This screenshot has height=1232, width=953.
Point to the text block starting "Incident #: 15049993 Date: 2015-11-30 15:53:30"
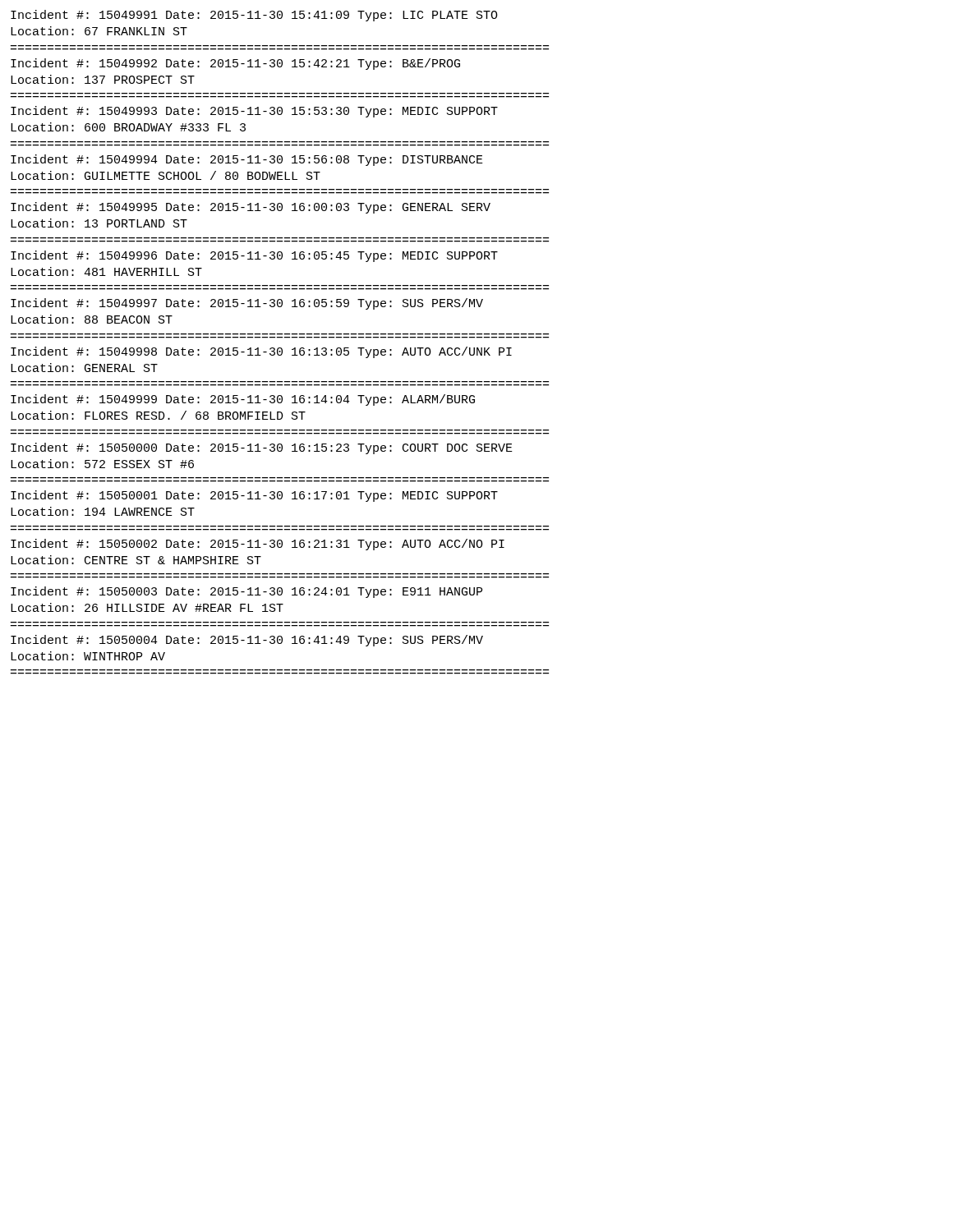476,121
